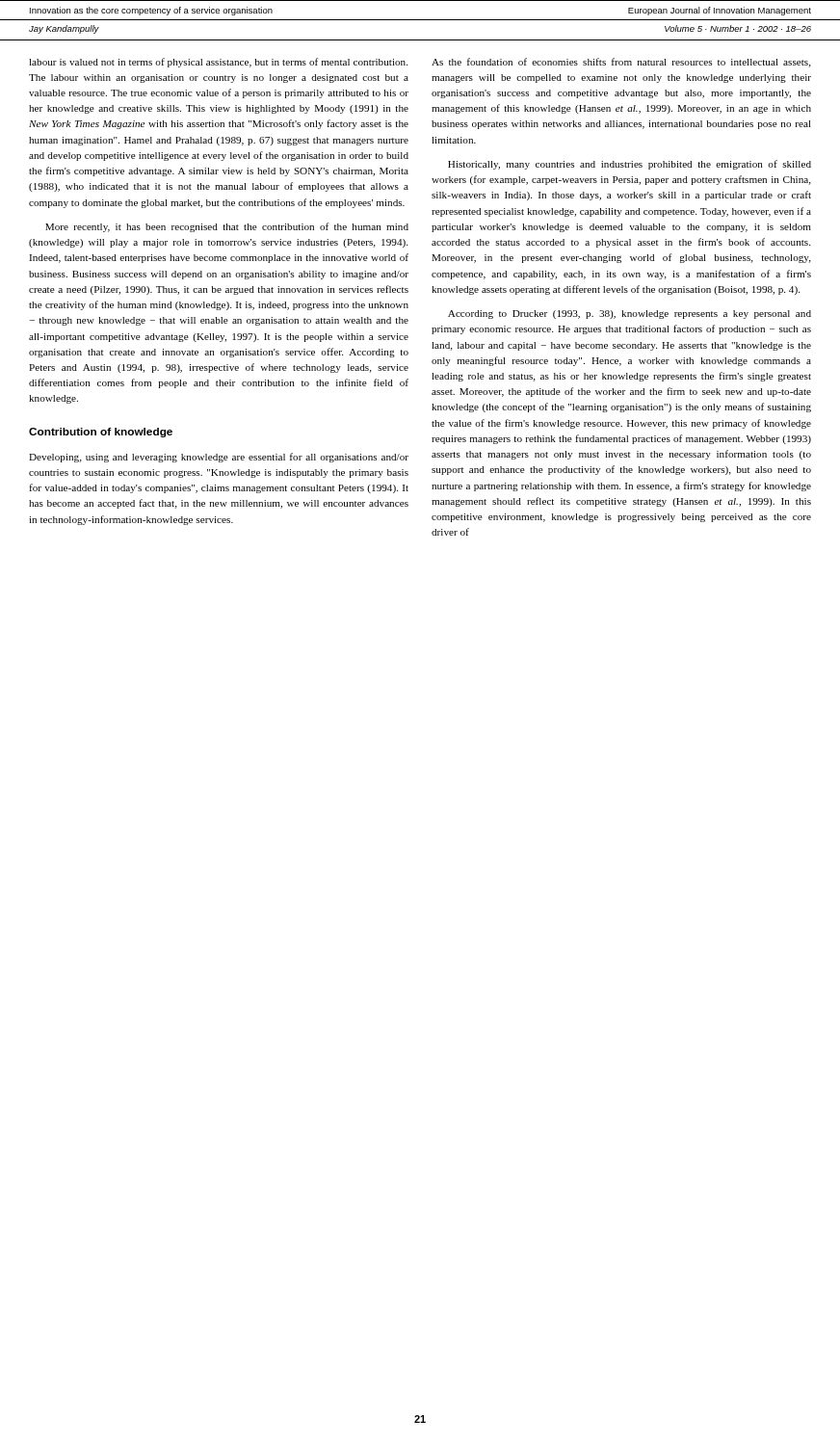Viewport: 840px width, 1445px height.
Task: Find the block on this page that starts "More recently, it has"
Action: pos(219,312)
